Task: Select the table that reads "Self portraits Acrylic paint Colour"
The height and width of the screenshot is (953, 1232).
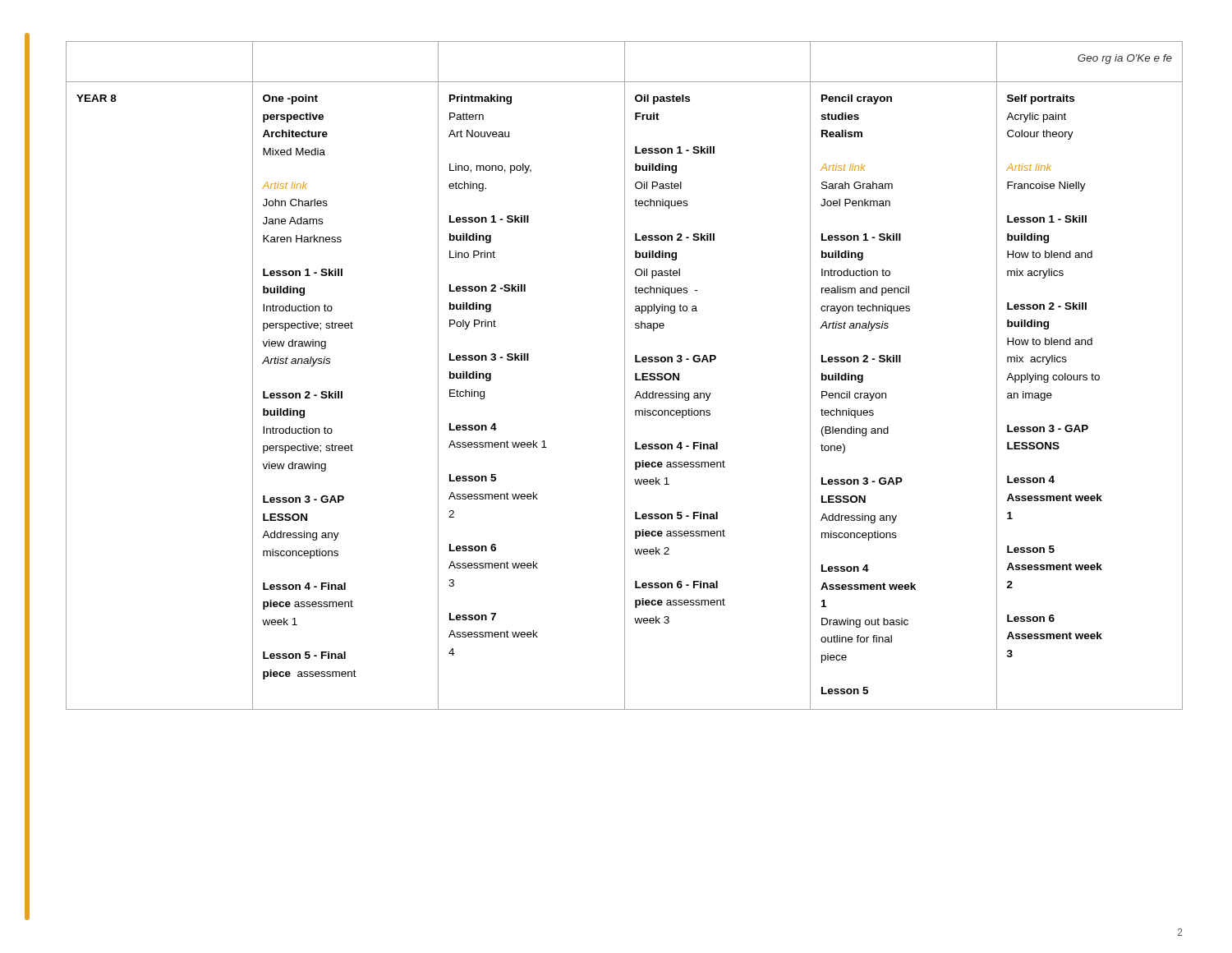Action: (x=624, y=375)
